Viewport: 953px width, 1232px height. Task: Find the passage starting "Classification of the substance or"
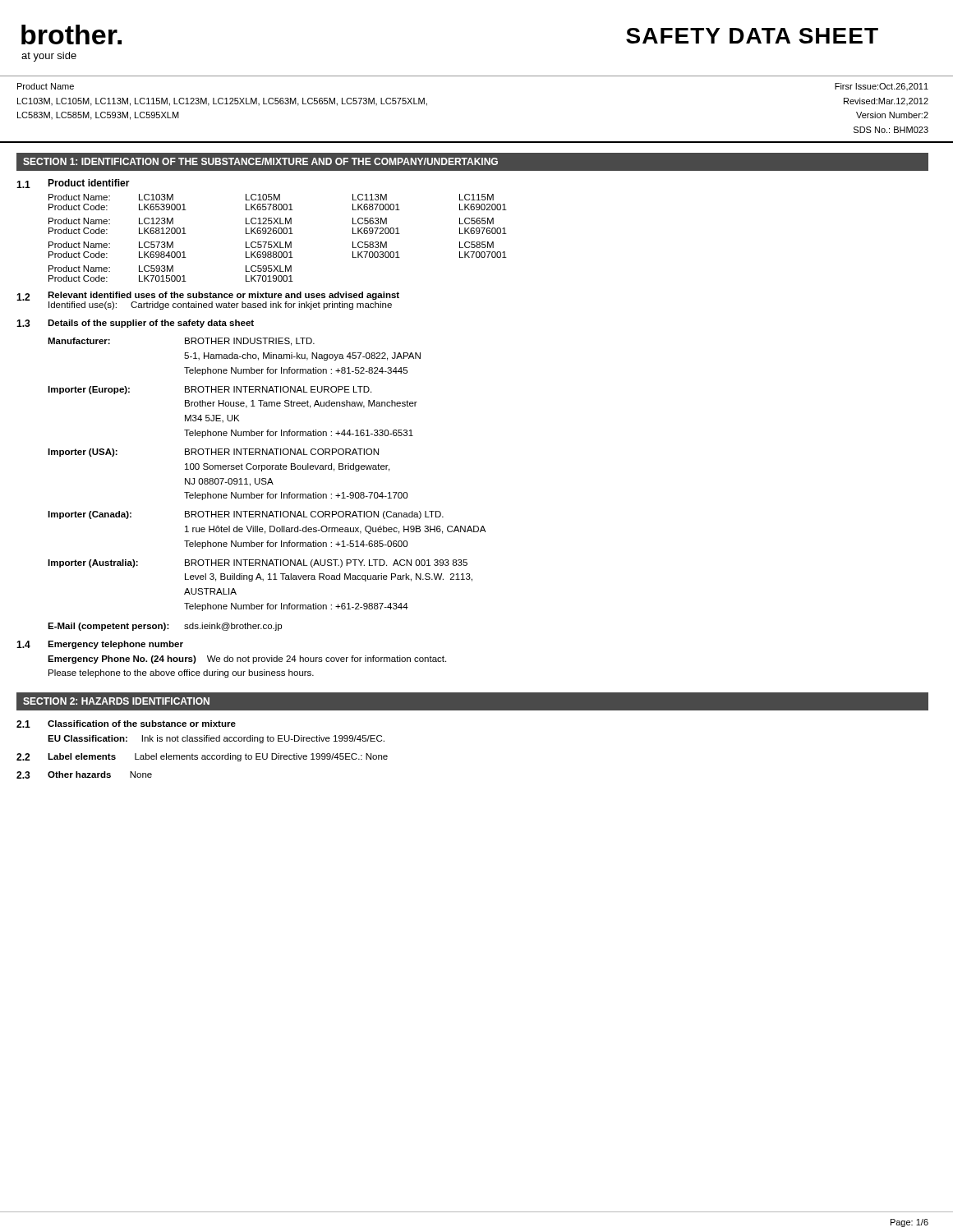216,731
